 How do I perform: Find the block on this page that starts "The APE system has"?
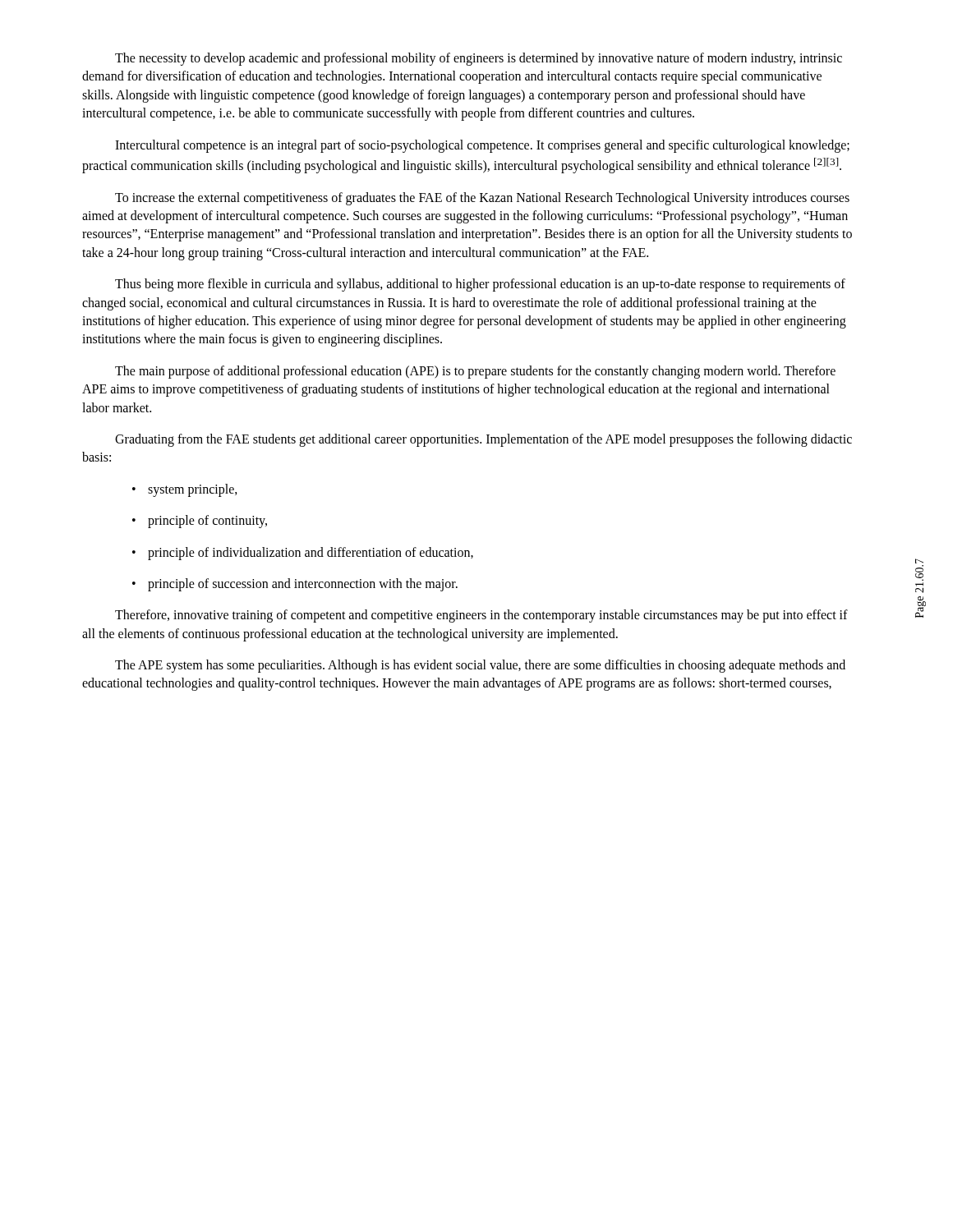(468, 675)
